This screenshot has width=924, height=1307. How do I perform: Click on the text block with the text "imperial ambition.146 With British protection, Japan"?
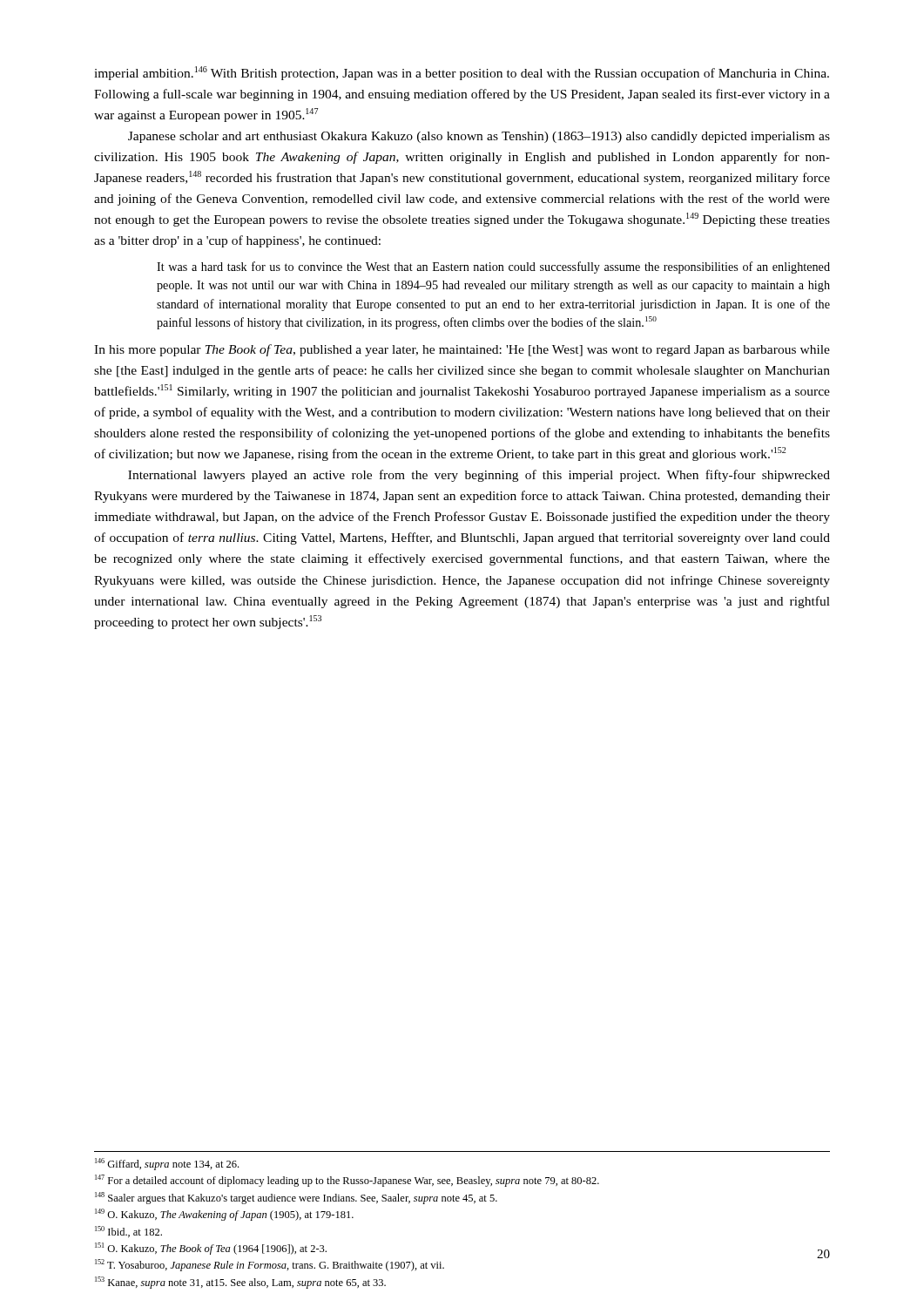click(x=462, y=94)
